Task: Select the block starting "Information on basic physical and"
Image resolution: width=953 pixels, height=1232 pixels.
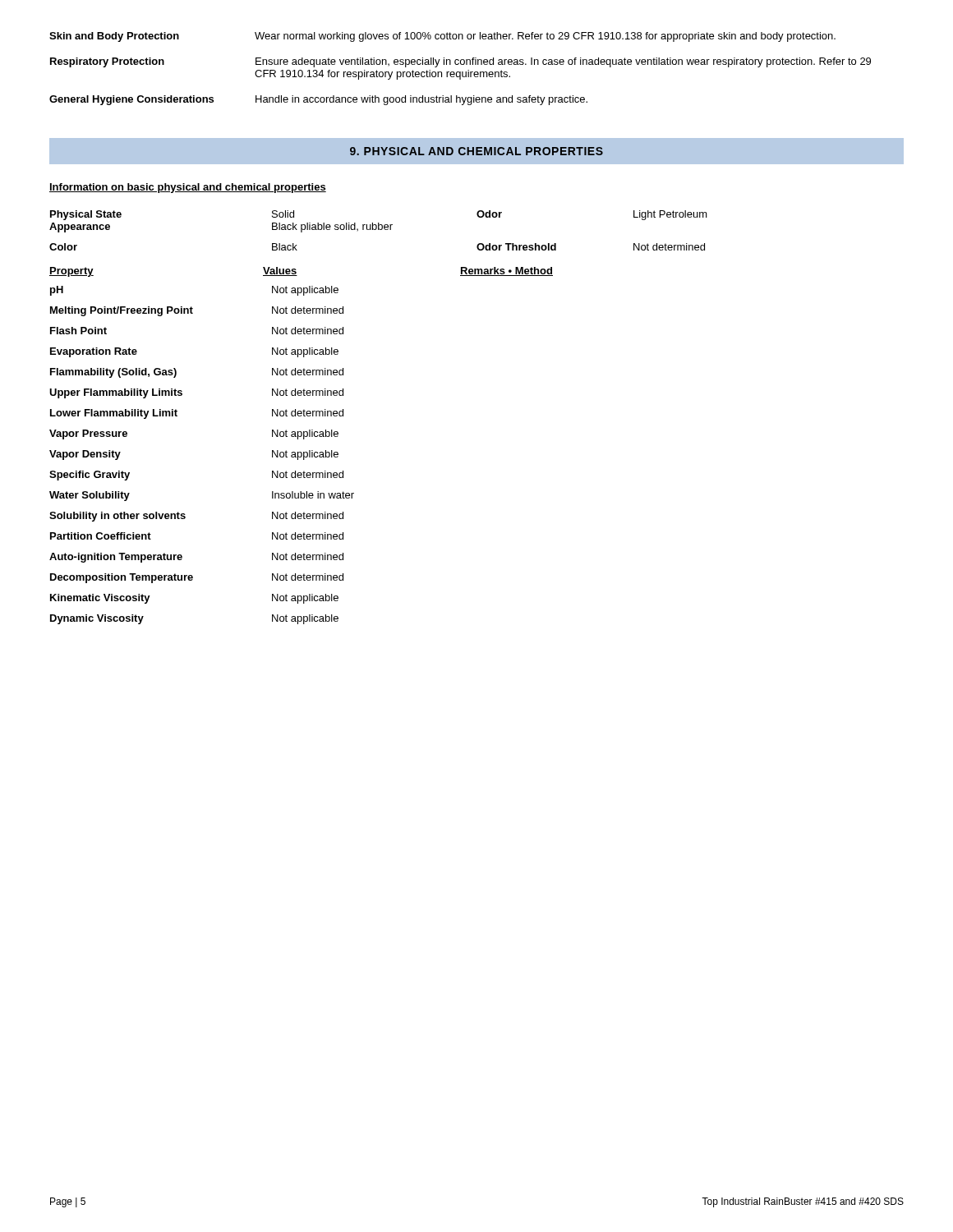Action: (x=188, y=187)
